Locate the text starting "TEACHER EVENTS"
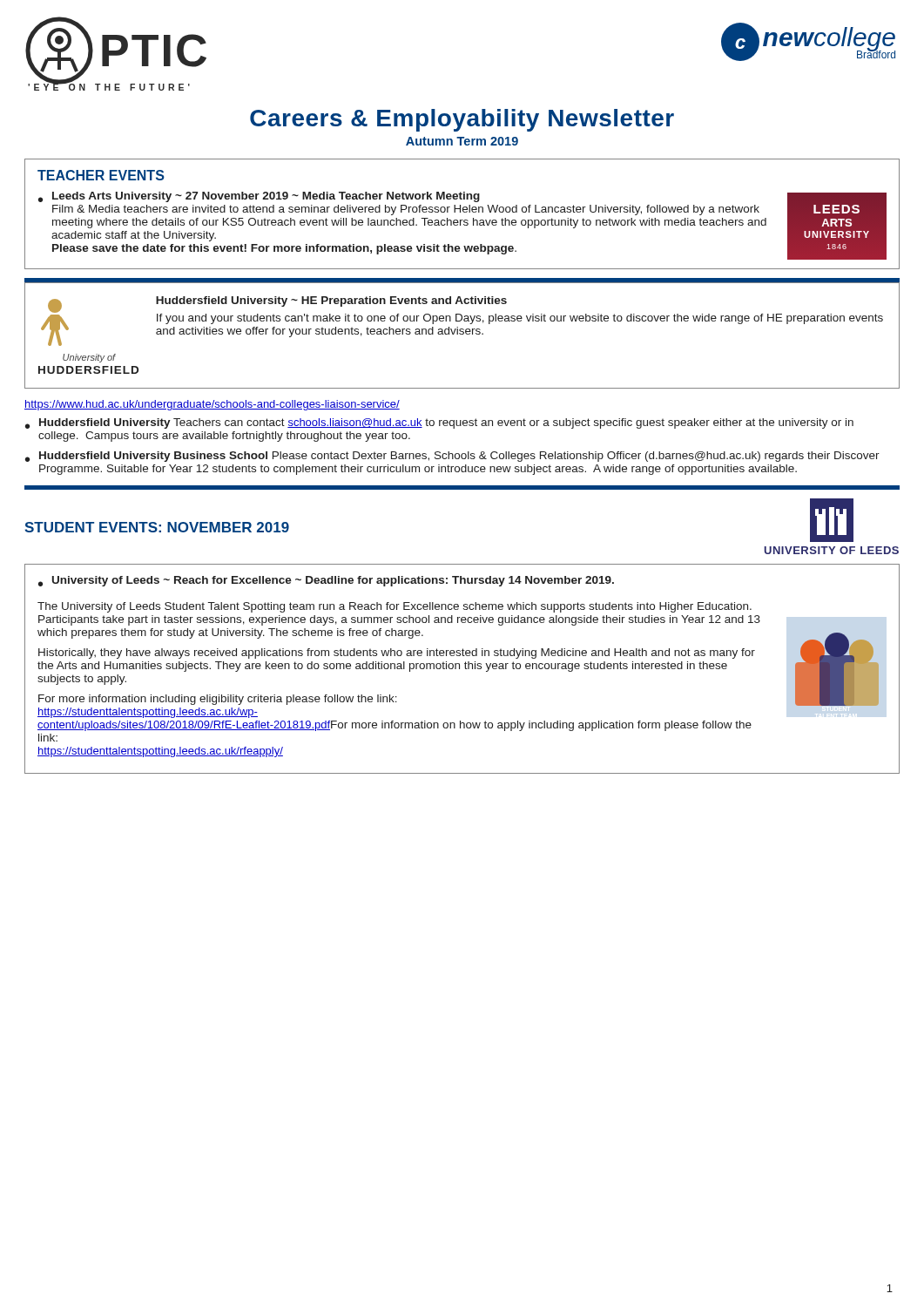924x1307 pixels. [101, 176]
